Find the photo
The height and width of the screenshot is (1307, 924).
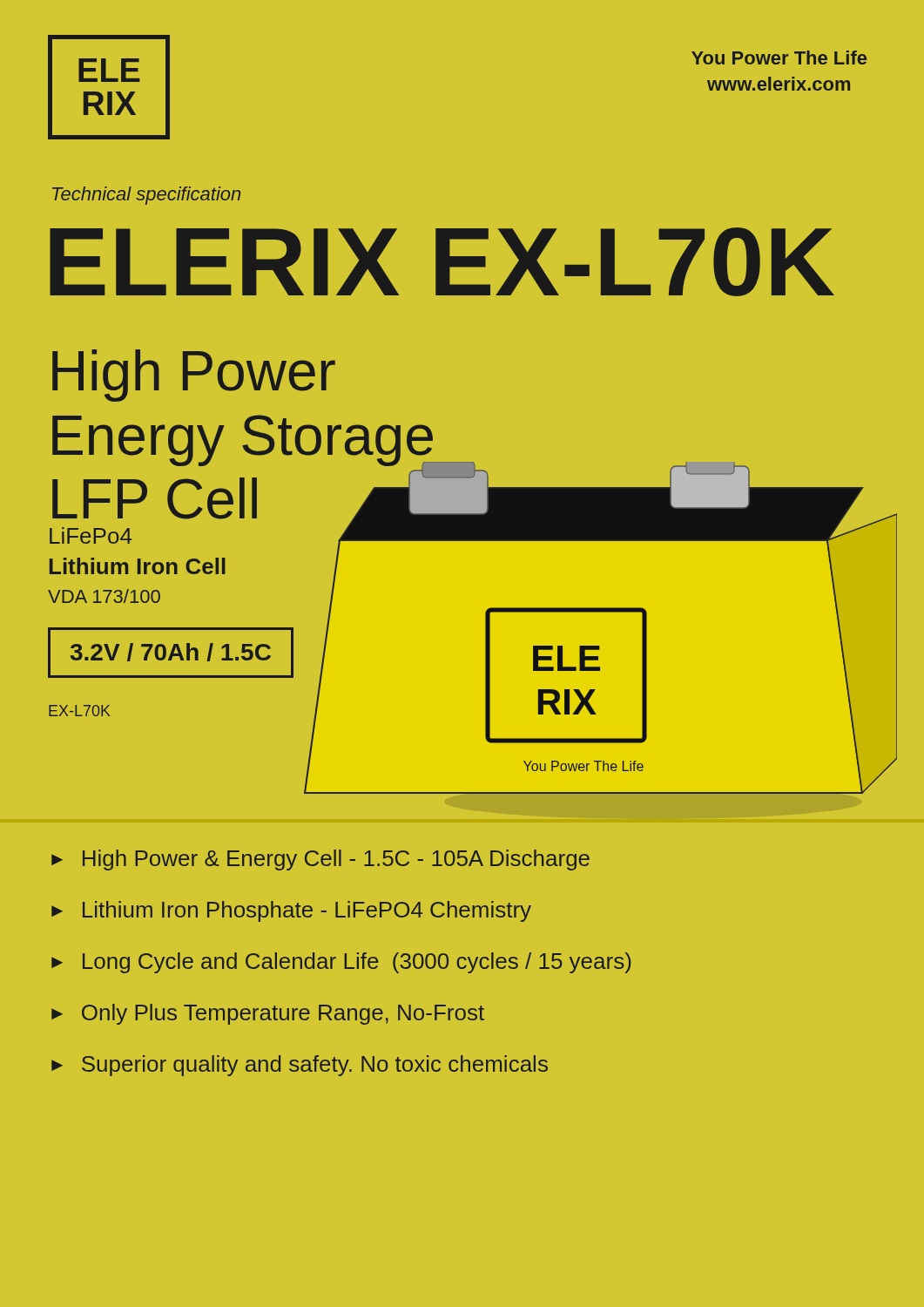pos(566,640)
